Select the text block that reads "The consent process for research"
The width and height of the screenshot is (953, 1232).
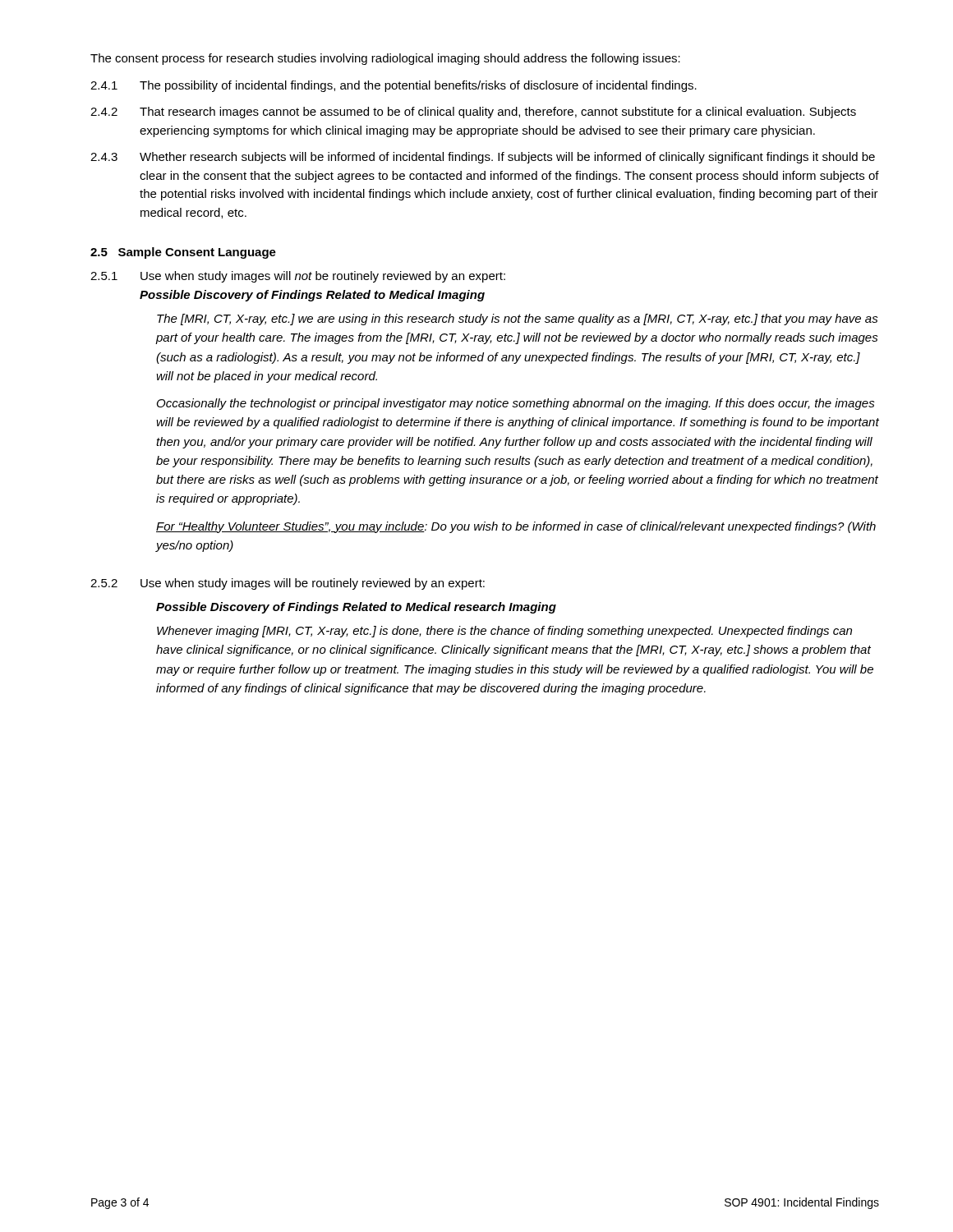point(386,58)
